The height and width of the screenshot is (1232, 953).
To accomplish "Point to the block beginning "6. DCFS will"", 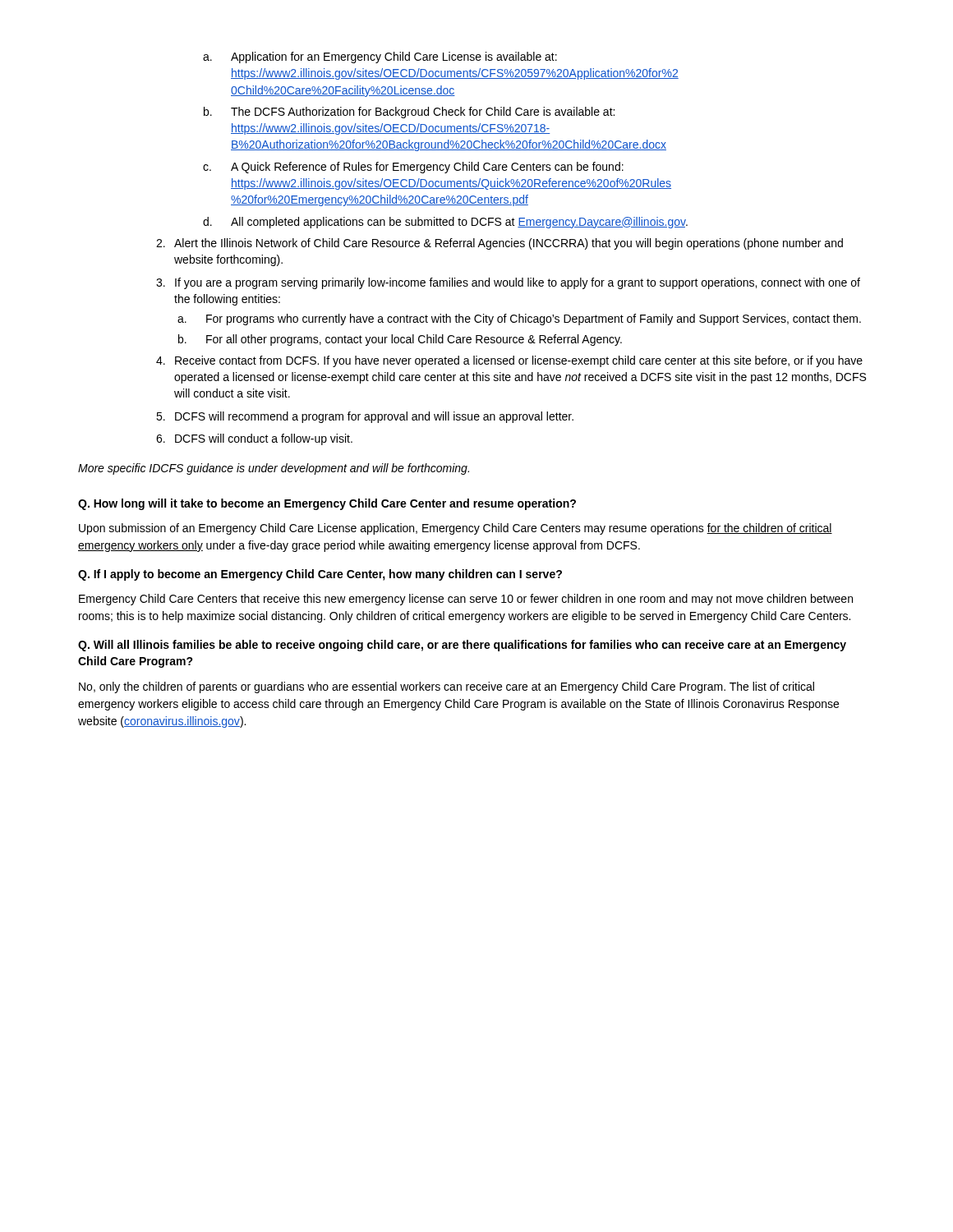I will click(255, 439).
